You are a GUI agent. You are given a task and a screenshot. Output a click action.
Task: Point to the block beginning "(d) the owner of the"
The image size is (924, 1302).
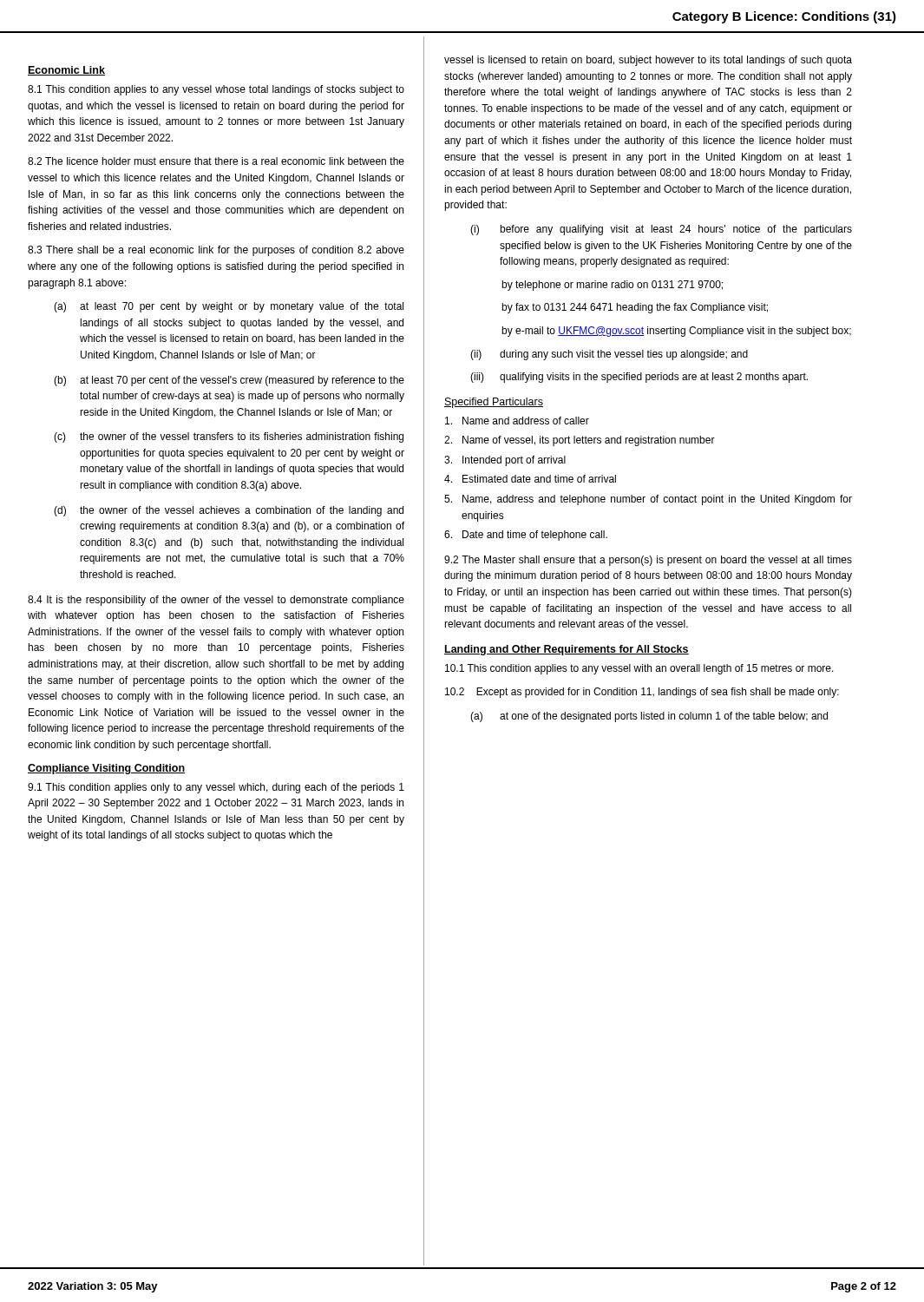(229, 543)
